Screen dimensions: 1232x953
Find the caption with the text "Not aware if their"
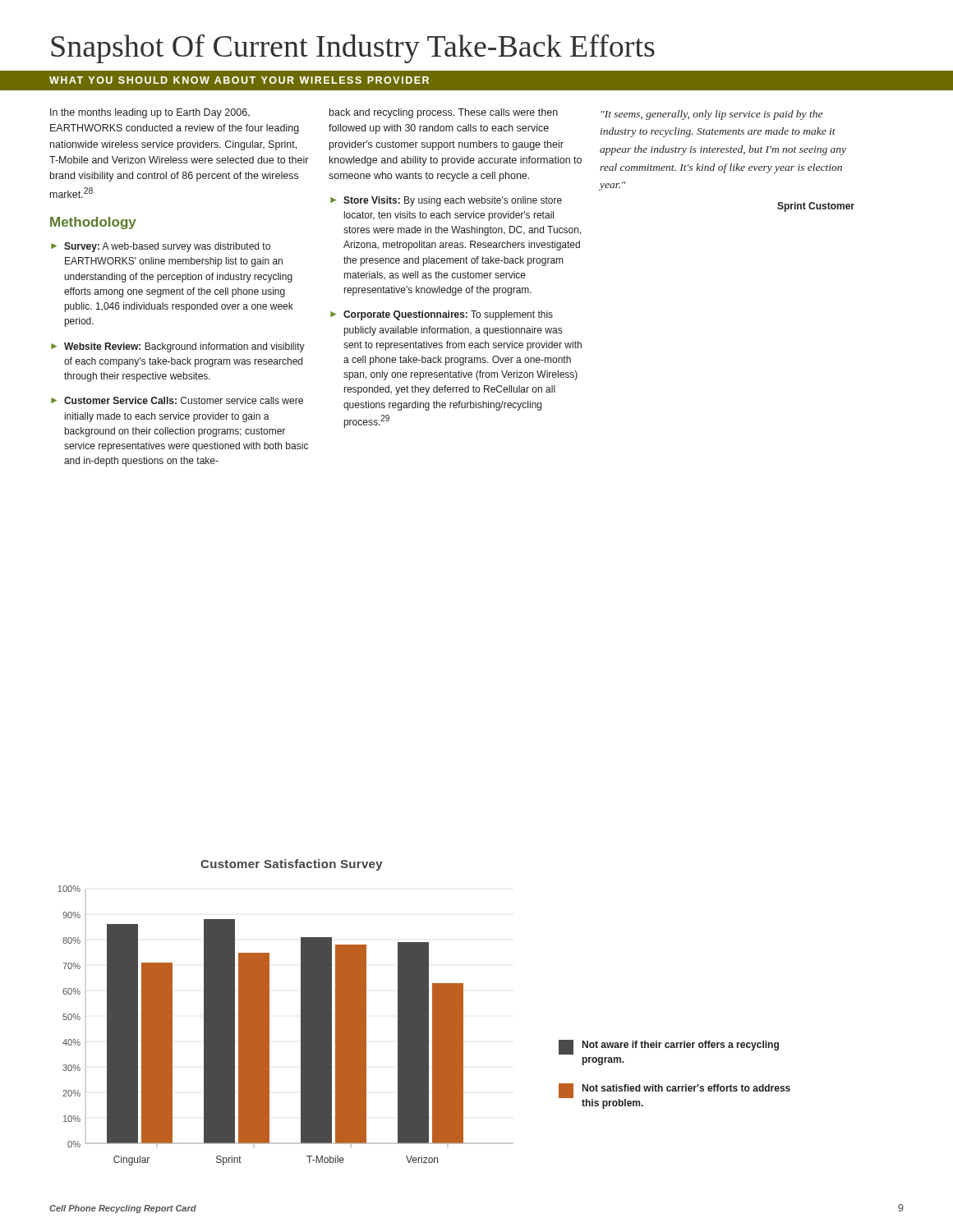678,1074
